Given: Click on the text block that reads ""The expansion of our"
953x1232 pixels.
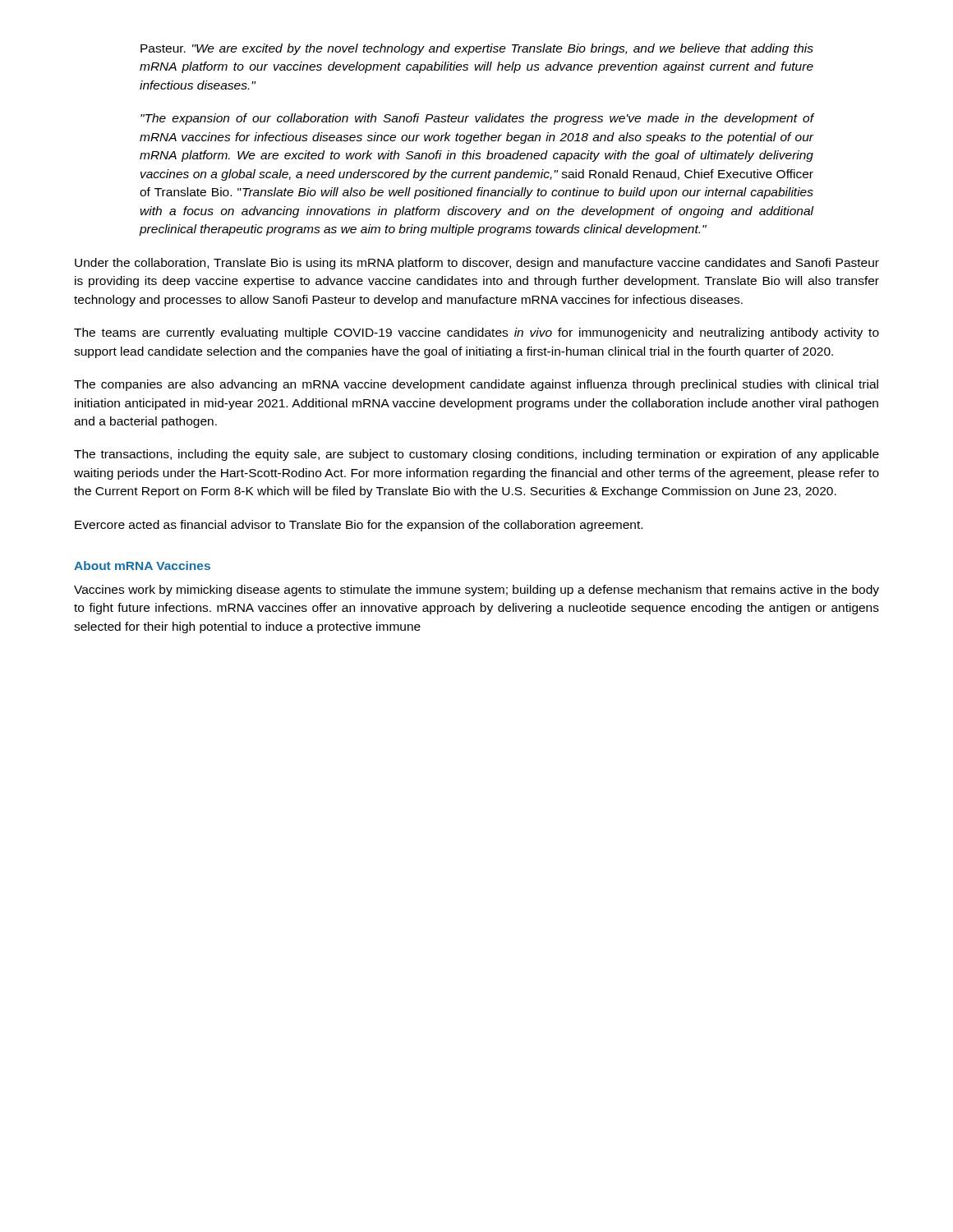Looking at the screenshot, I should point(476,174).
